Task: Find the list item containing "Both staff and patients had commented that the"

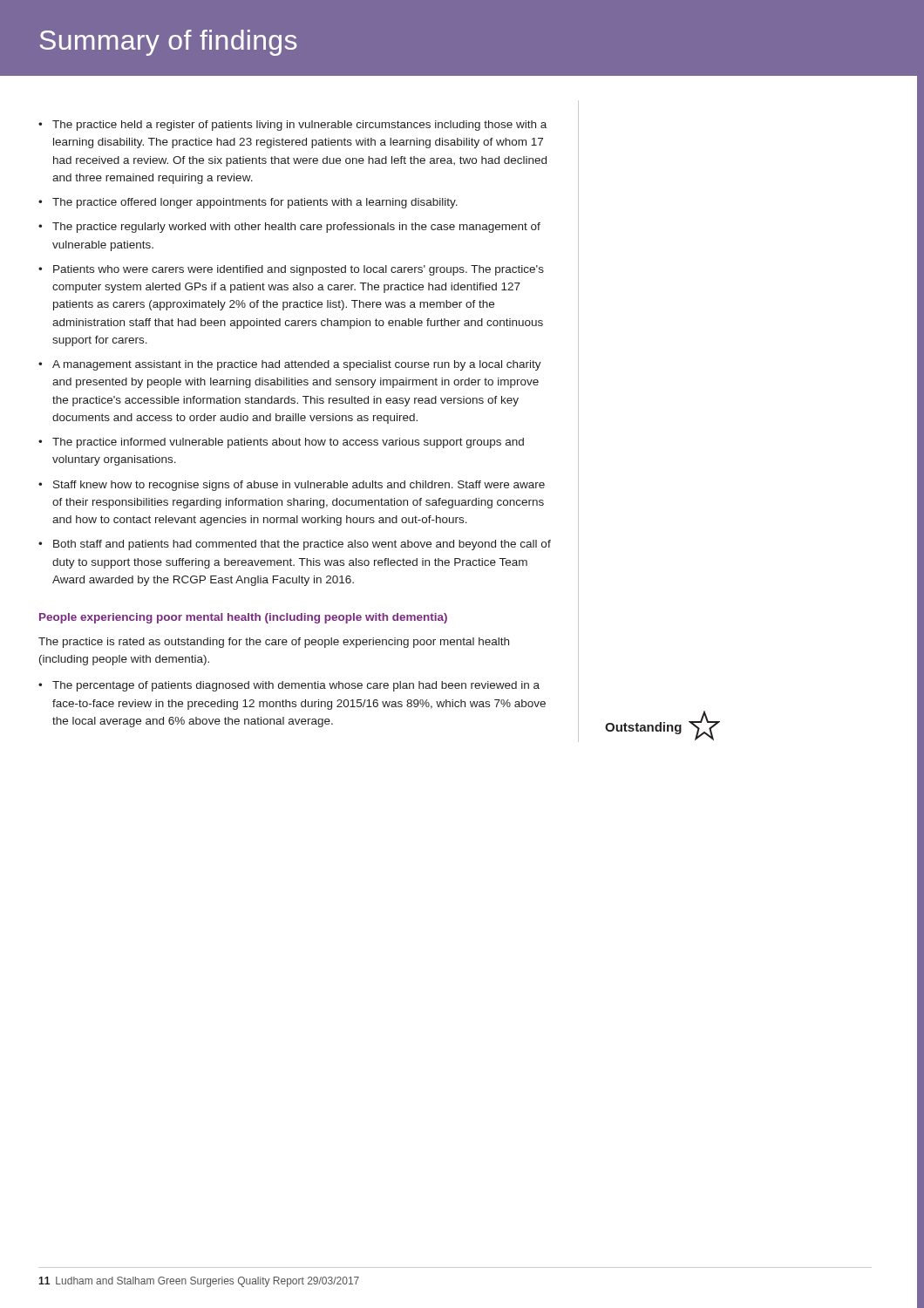Action: (x=301, y=562)
